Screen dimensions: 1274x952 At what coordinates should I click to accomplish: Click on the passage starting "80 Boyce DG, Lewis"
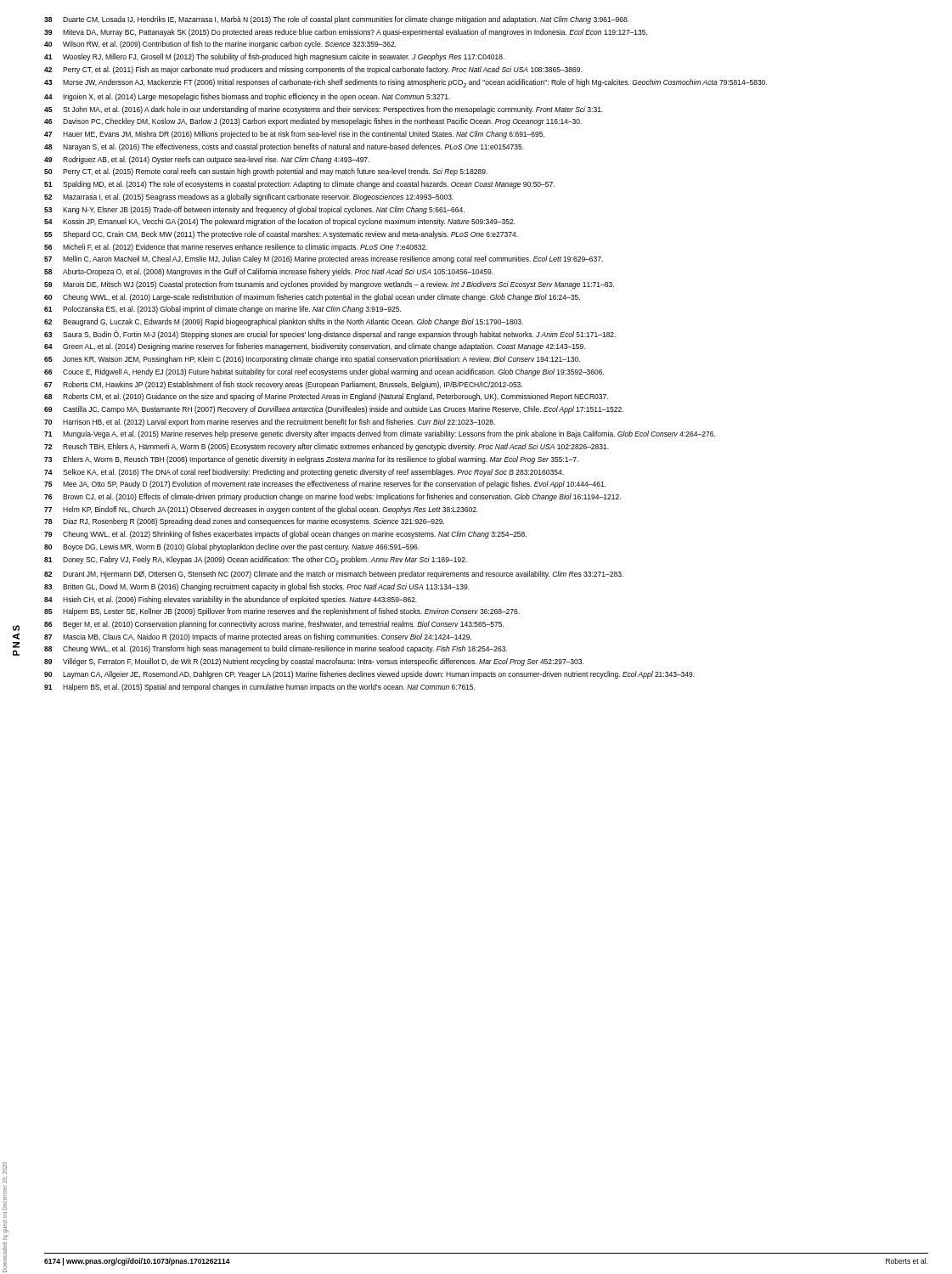click(232, 548)
